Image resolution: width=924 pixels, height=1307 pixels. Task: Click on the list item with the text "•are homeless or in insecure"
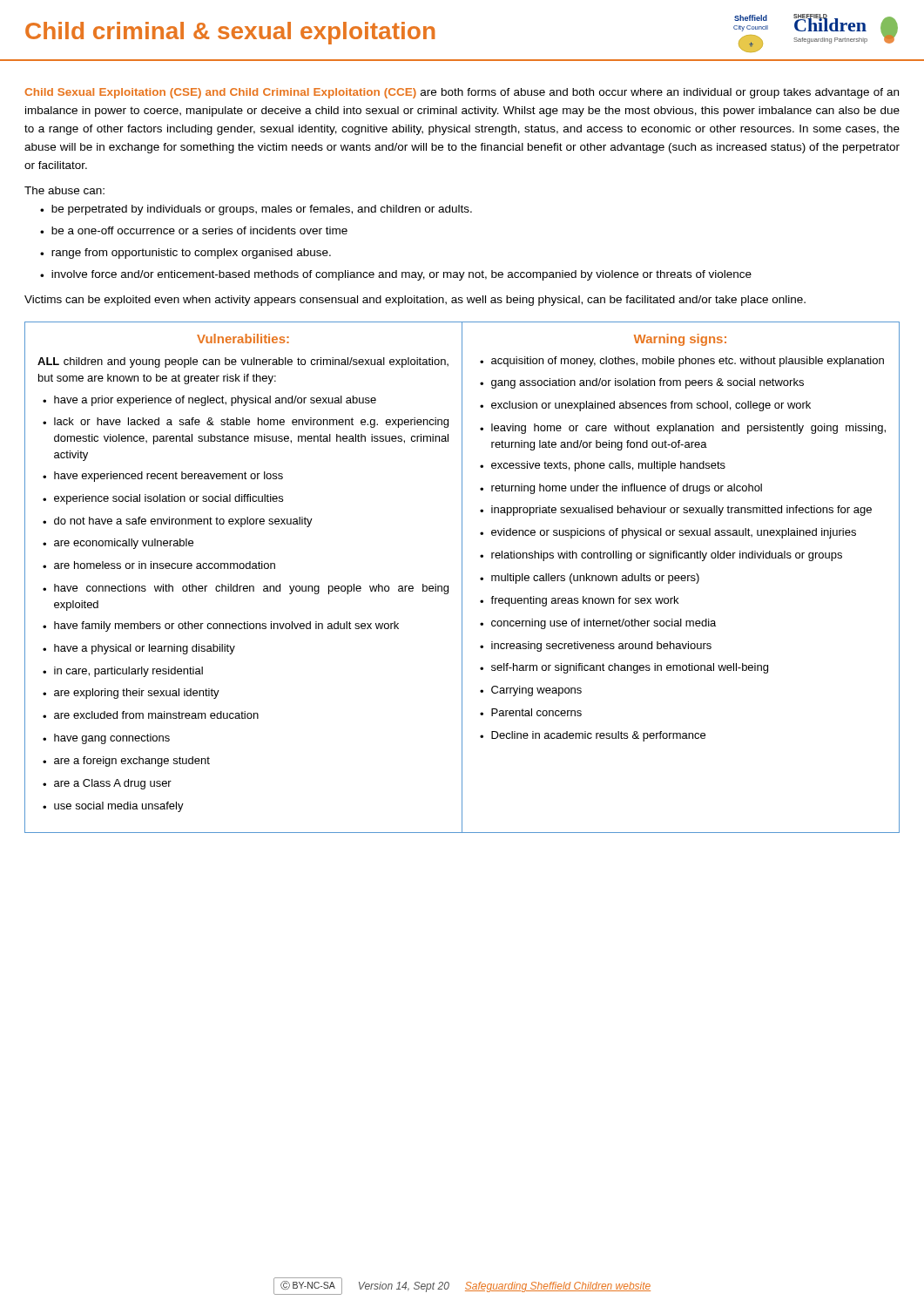click(159, 567)
